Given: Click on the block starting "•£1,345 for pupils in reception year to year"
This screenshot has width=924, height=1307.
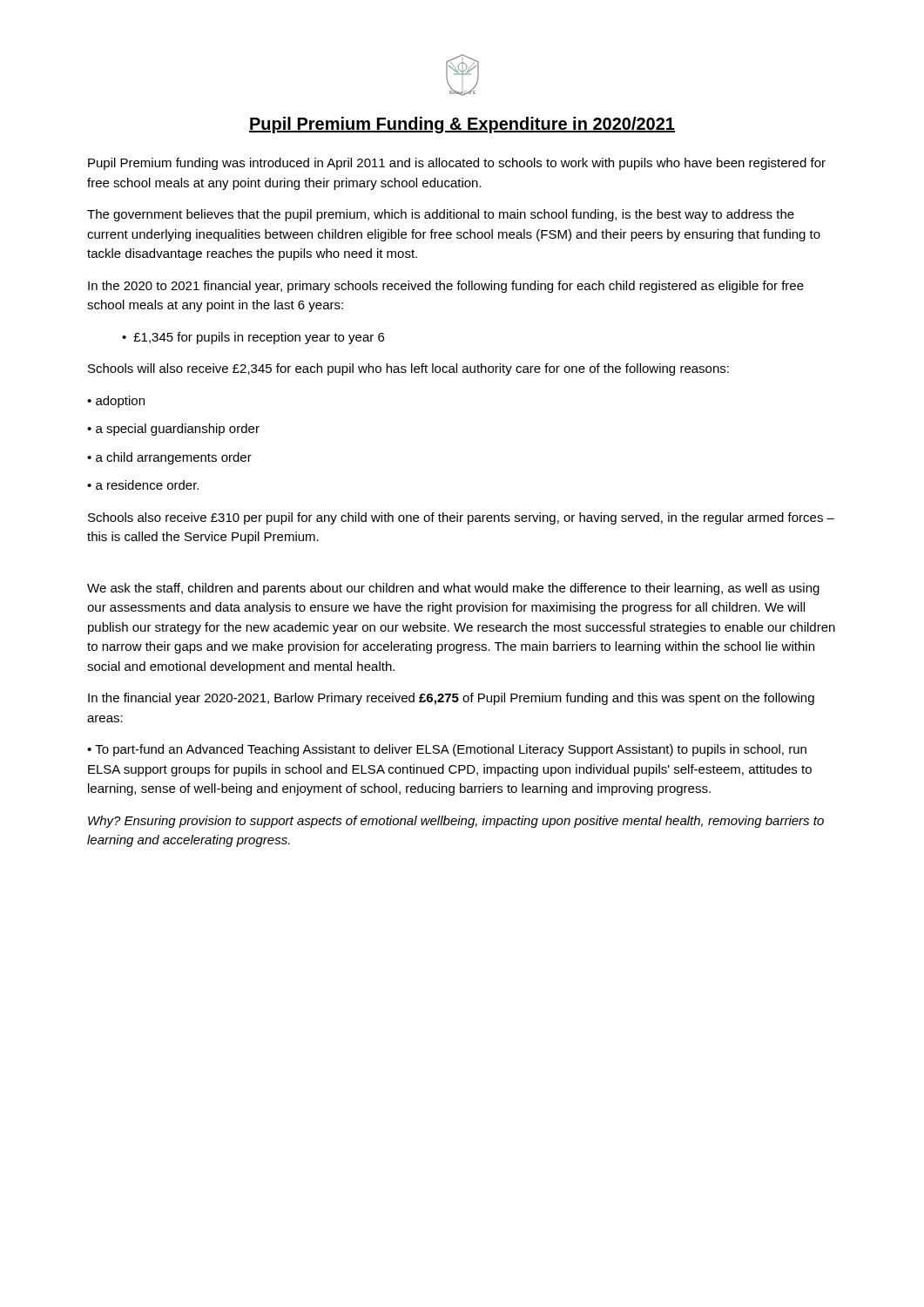Looking at the screenshot, I should click(x=253, y=336).
